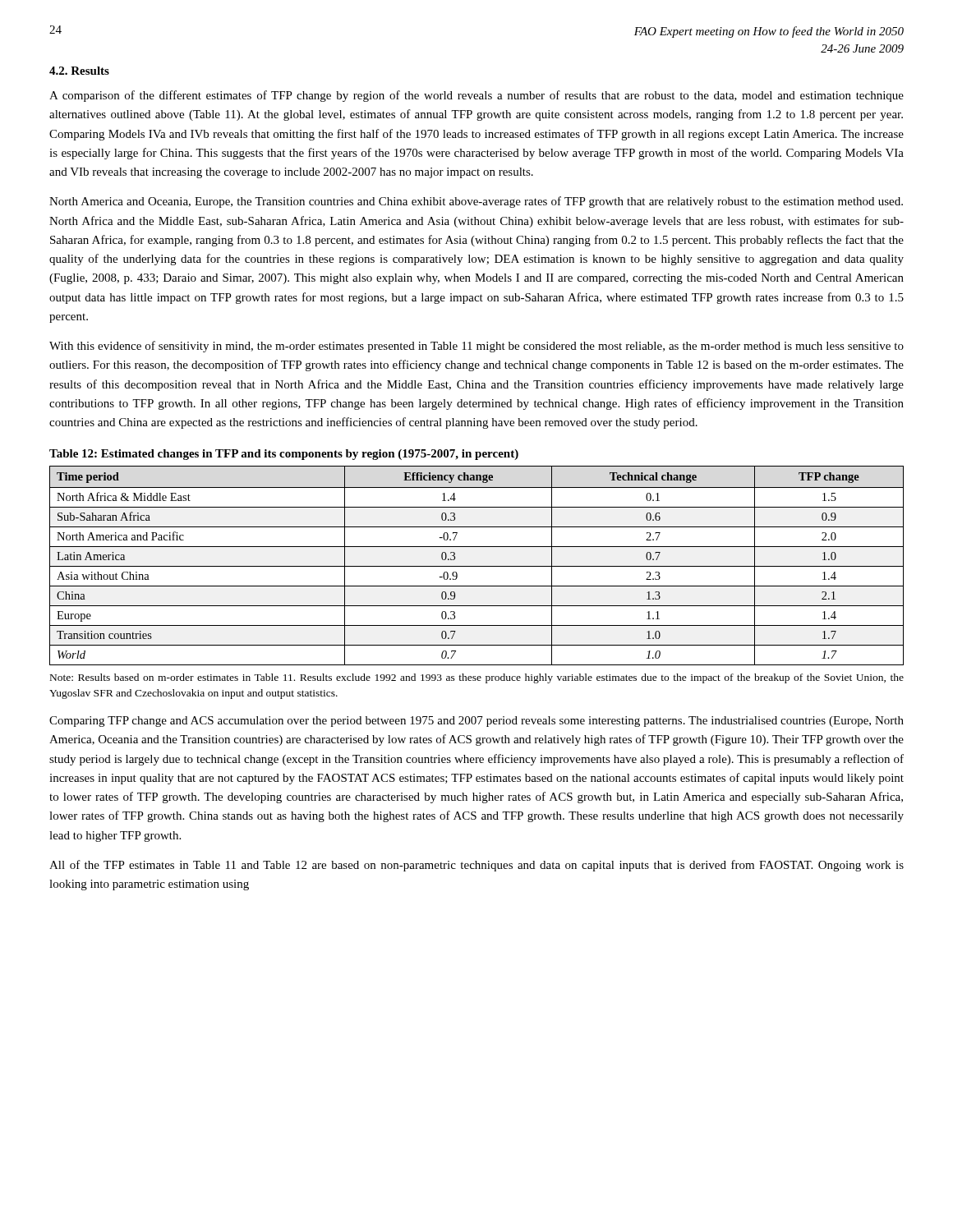
Task: Click the passage that begins "North America and"
Action: click(x=476, y=259)
